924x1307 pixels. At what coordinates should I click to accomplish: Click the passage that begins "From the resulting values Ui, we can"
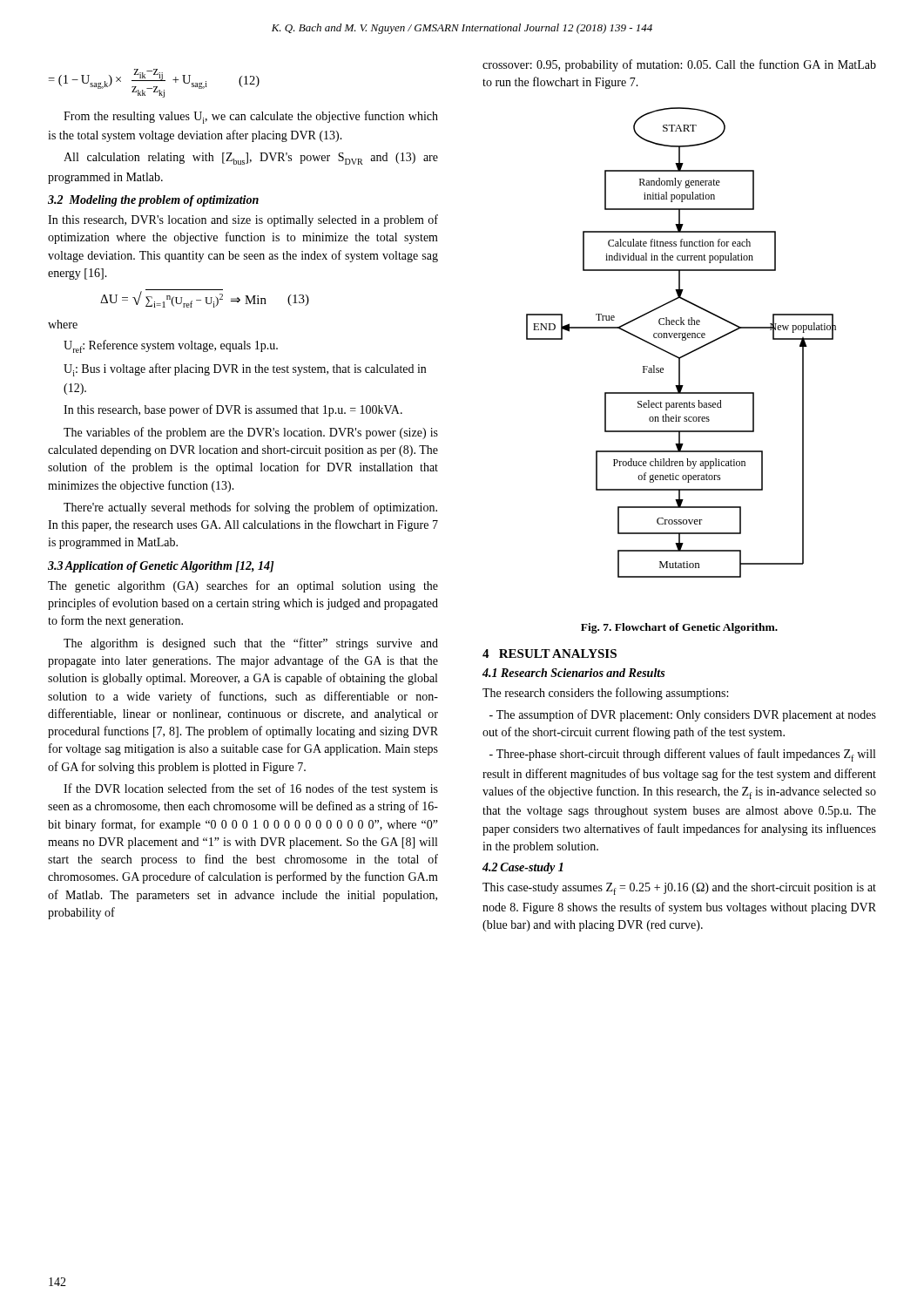point(243,147)
